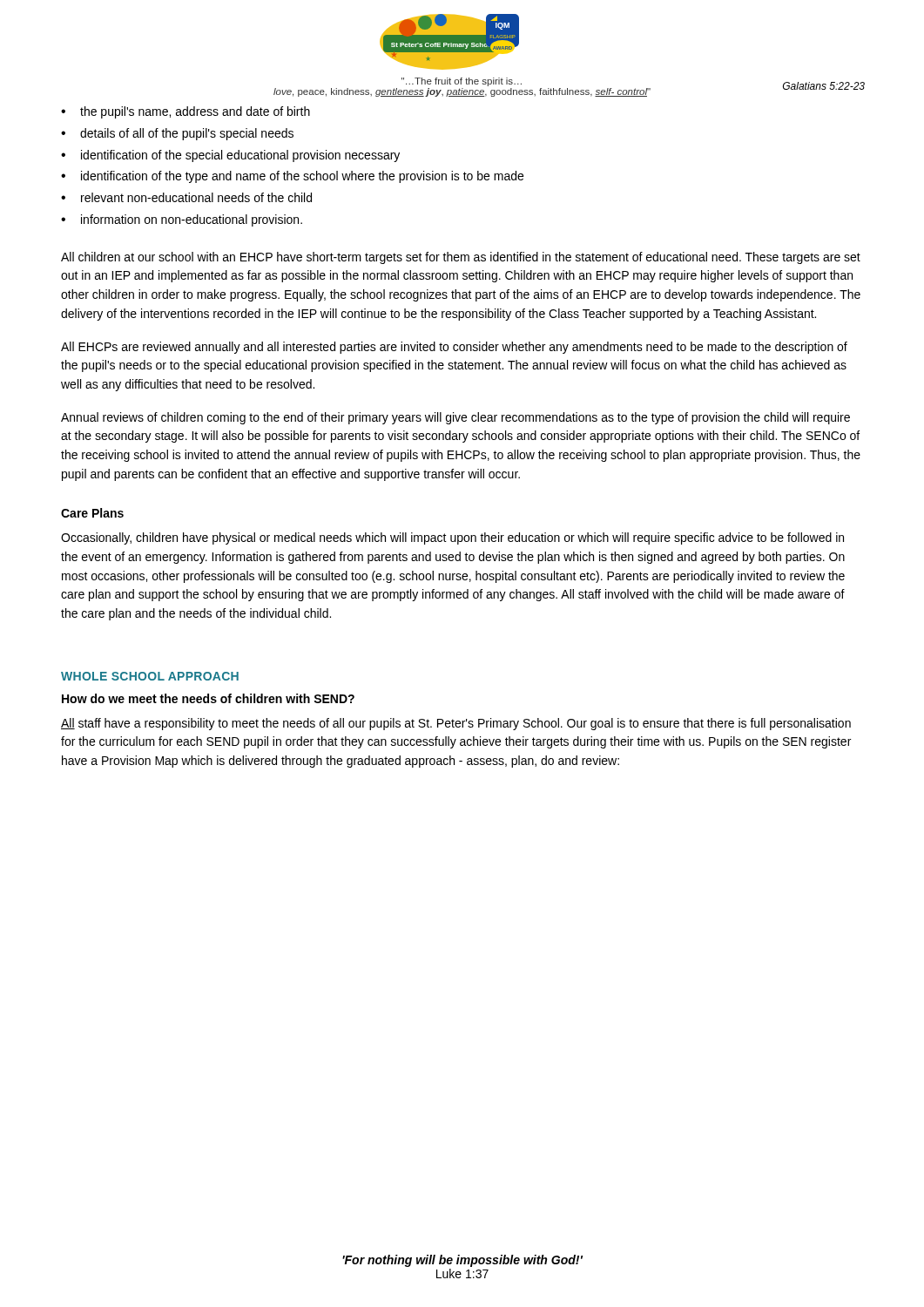Screen dimensions: 1307x924
Task: Select the region starting "All staff have a responsibility to meet the"
Action: click(456, 742)
